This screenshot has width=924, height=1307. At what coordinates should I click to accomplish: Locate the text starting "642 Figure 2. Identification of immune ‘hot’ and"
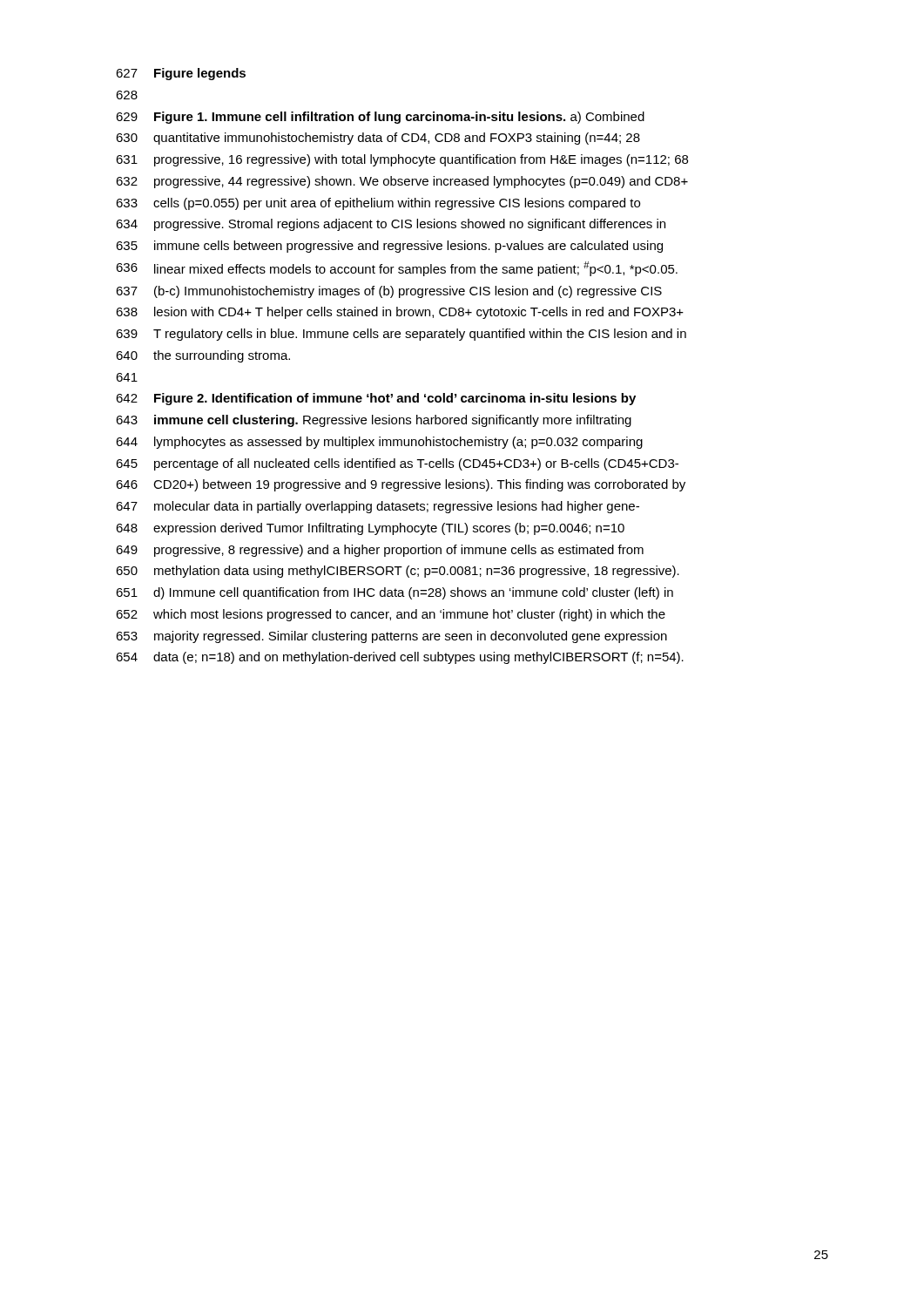[462, 399]
